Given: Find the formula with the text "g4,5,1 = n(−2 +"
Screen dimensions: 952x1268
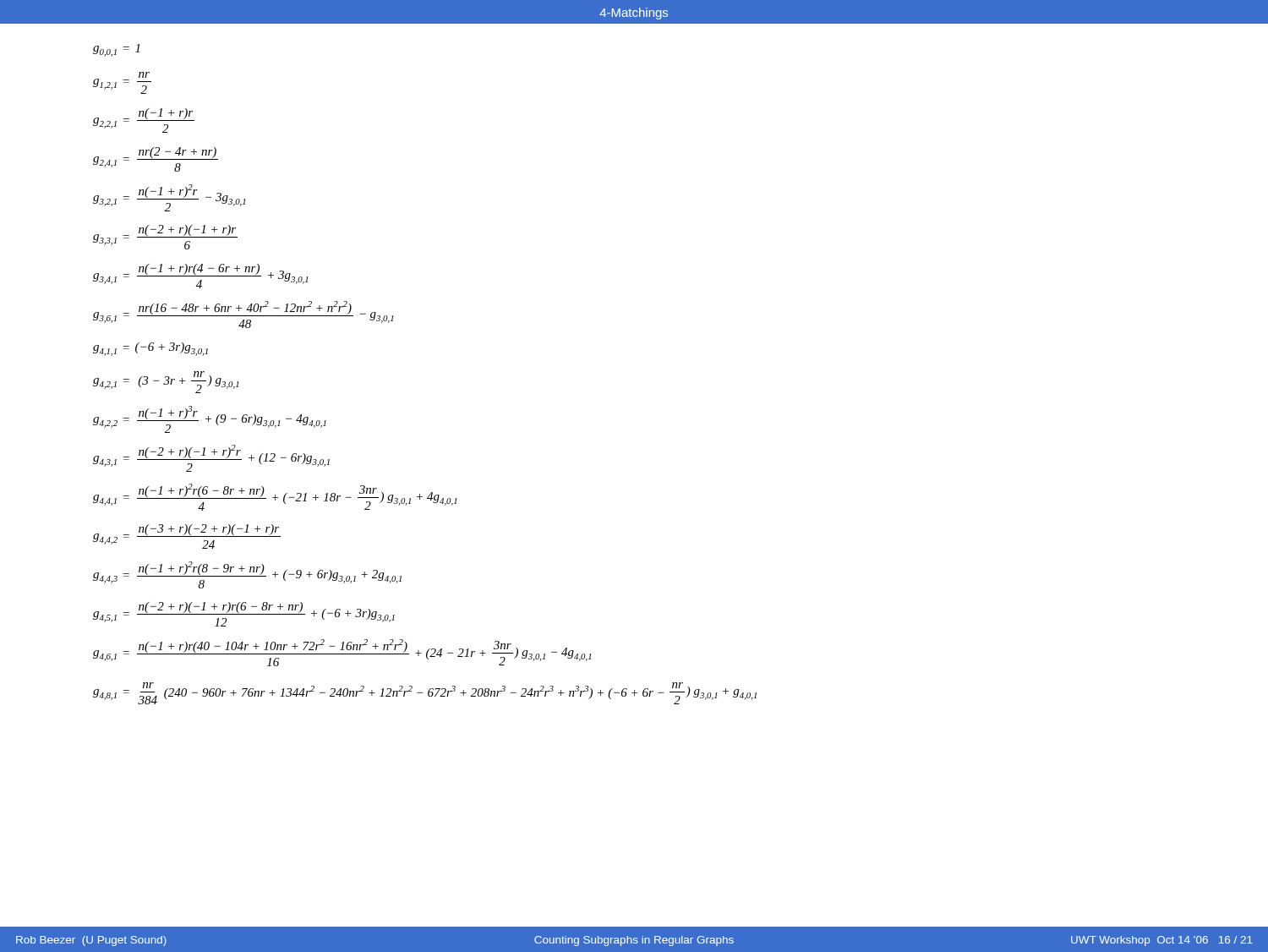Looking at the screenshot, I should pyautogui.click(x=244, y=614).
